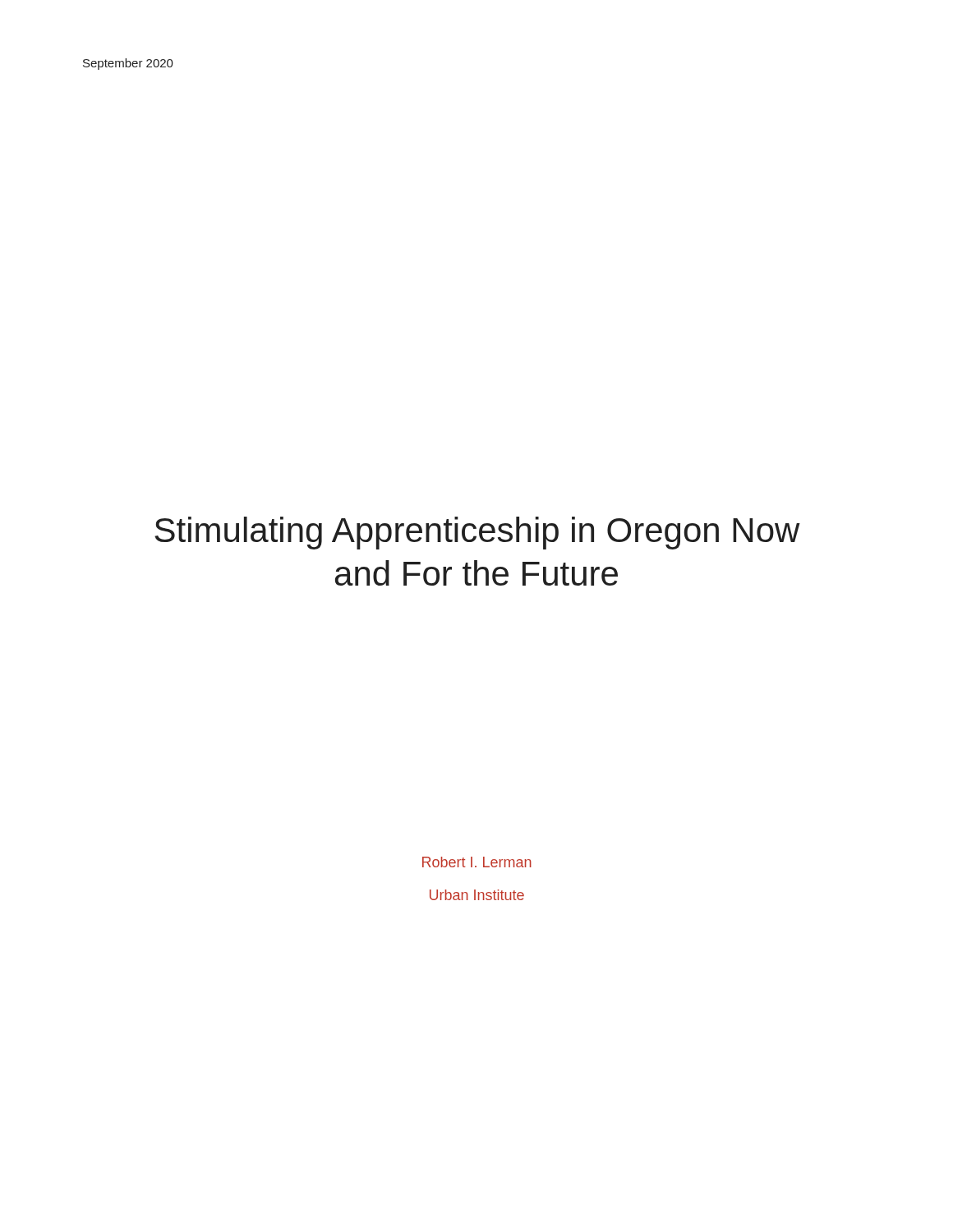Viewport: 953px width, 1232px height.
Task: Select the element starting "Stimulating Apprenticeship in Oregon"
Action: click(x=476, y=552)
